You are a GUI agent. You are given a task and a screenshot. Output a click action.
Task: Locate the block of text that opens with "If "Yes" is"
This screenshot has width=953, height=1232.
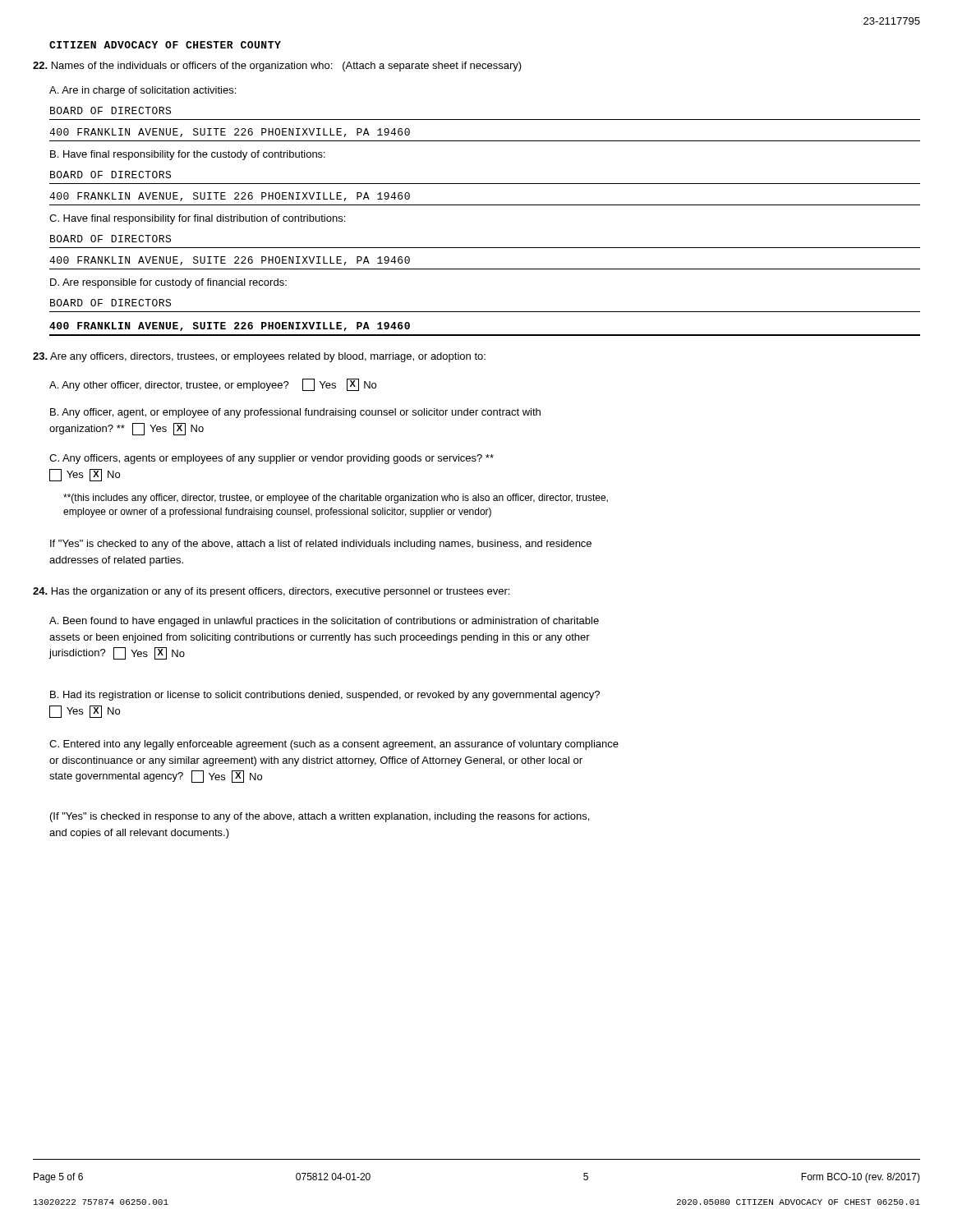(321, 551)
